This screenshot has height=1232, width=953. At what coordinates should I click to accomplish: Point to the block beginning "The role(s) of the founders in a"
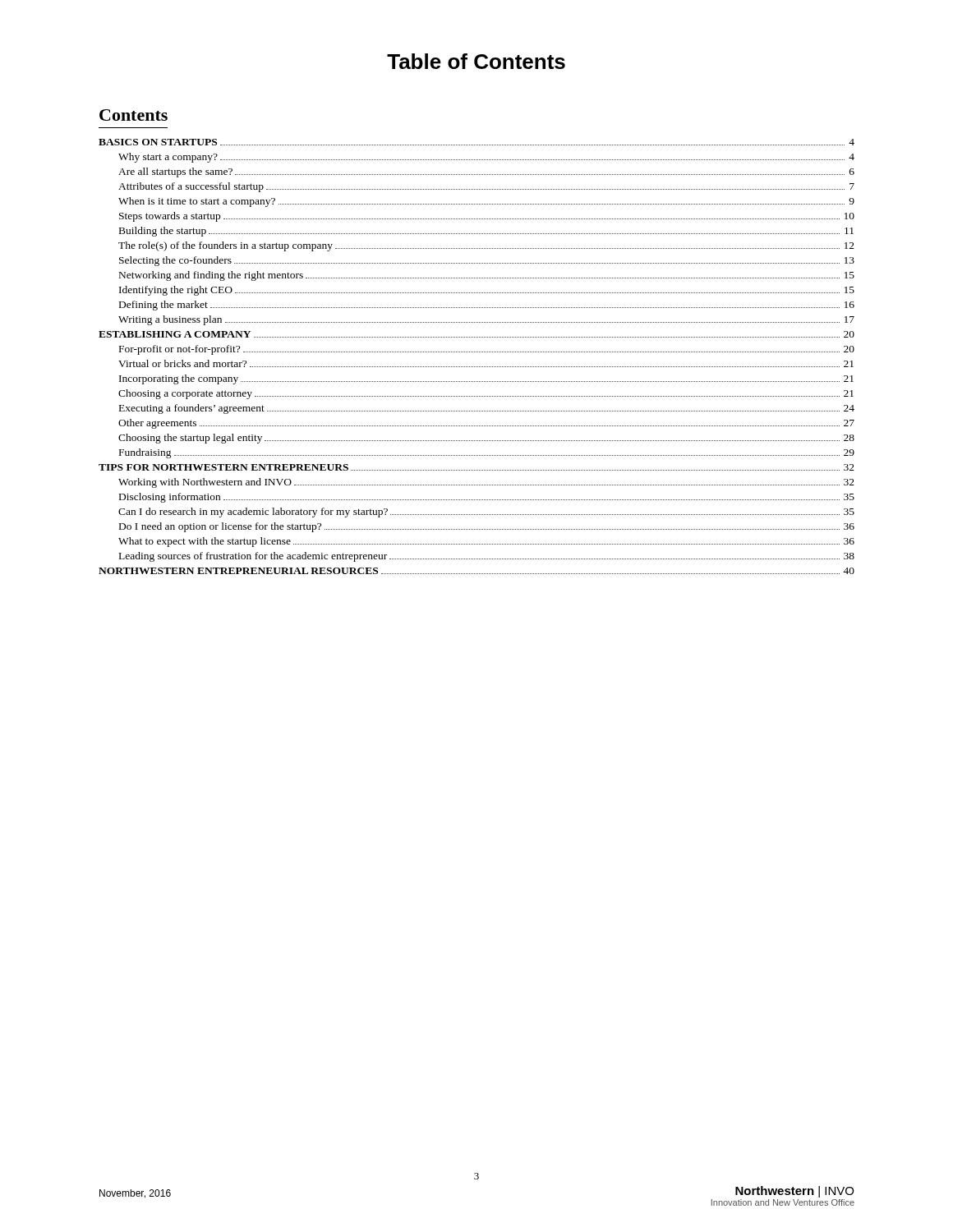tap(476, 246)
